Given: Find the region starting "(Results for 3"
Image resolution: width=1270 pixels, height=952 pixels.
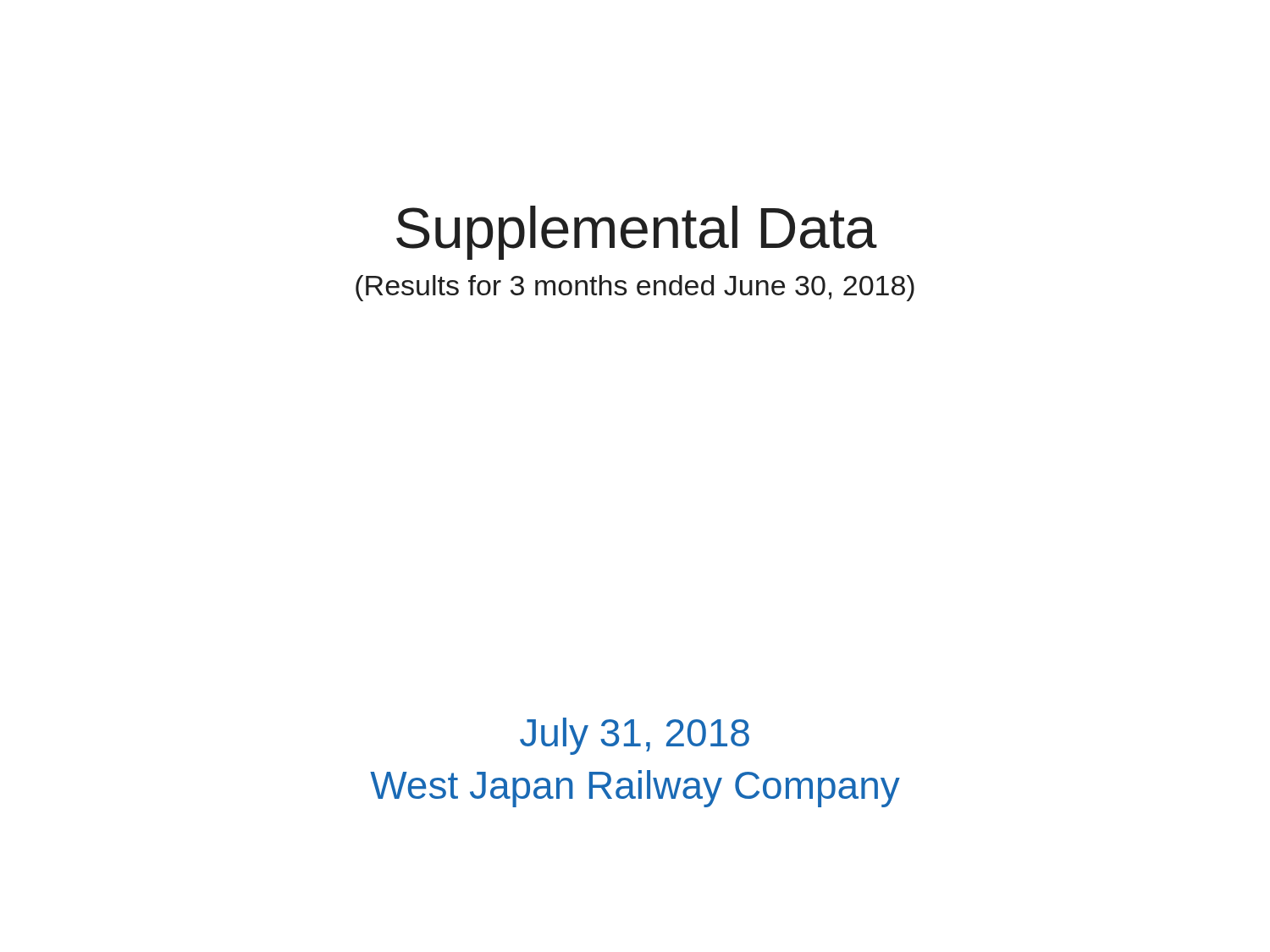Looking at the screenshot, I should 635,286.
